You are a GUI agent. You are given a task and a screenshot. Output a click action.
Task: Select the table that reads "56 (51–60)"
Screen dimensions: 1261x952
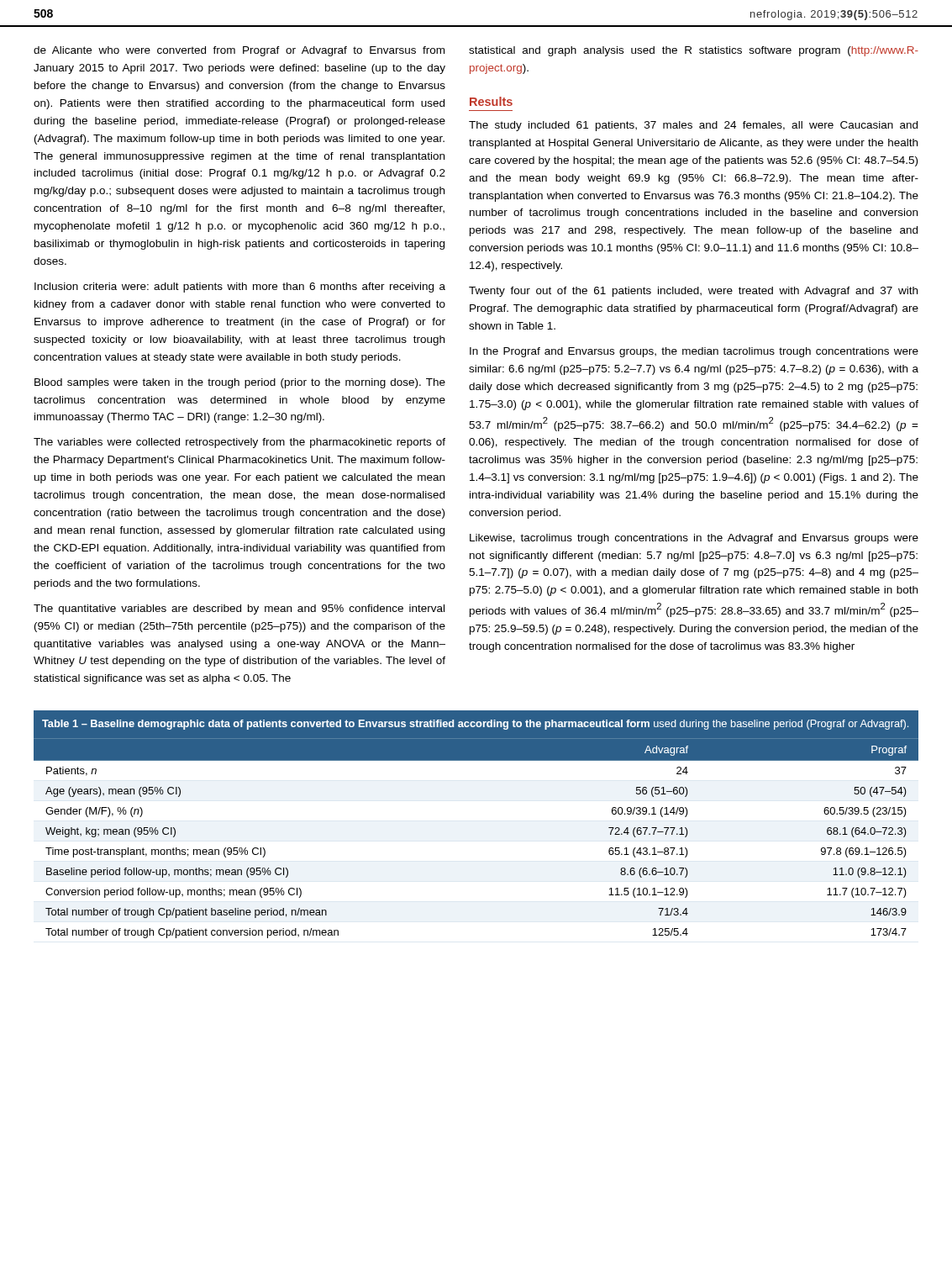coord(476,840)
